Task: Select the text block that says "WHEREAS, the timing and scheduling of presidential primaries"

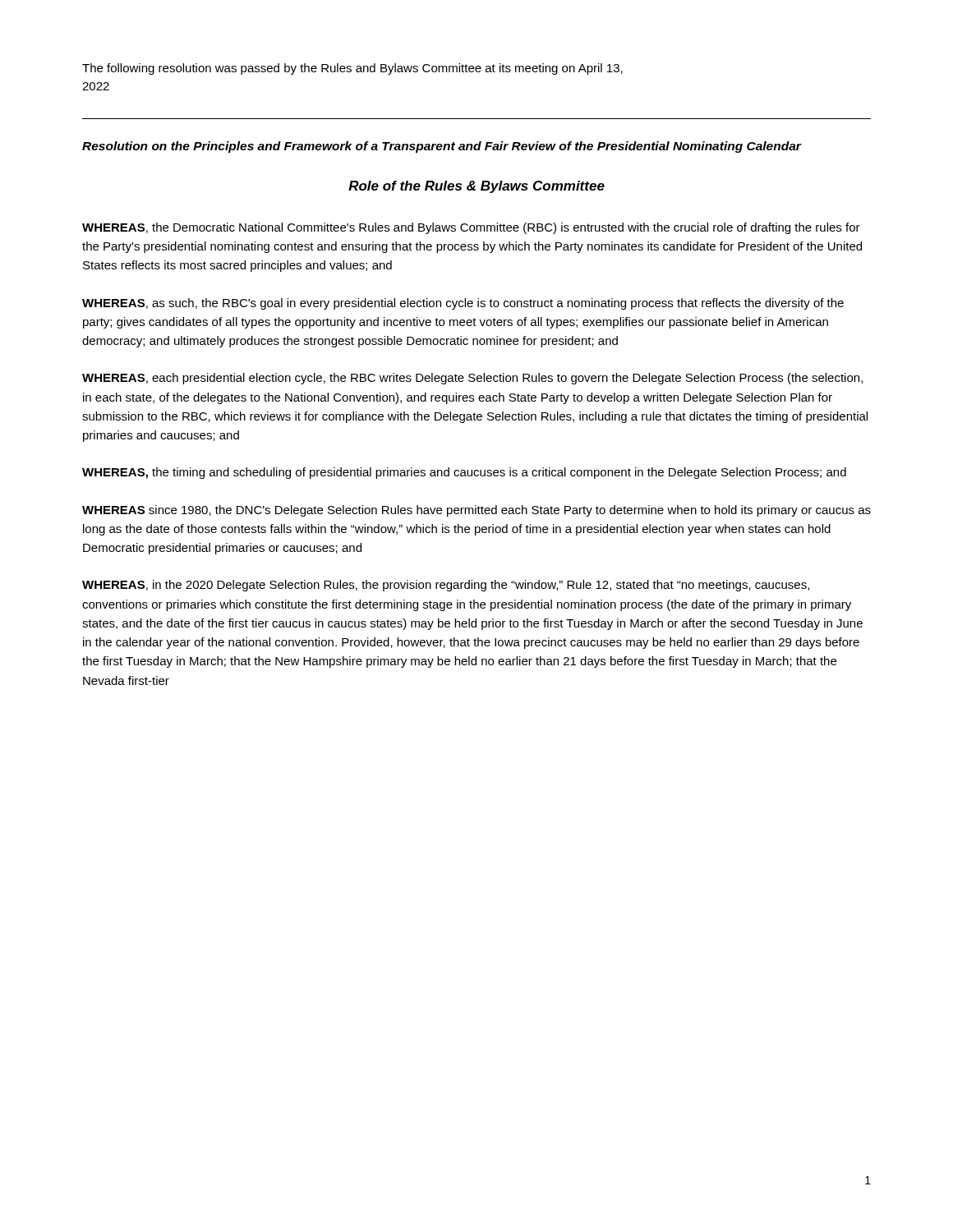Action: [x=464, y=472]
